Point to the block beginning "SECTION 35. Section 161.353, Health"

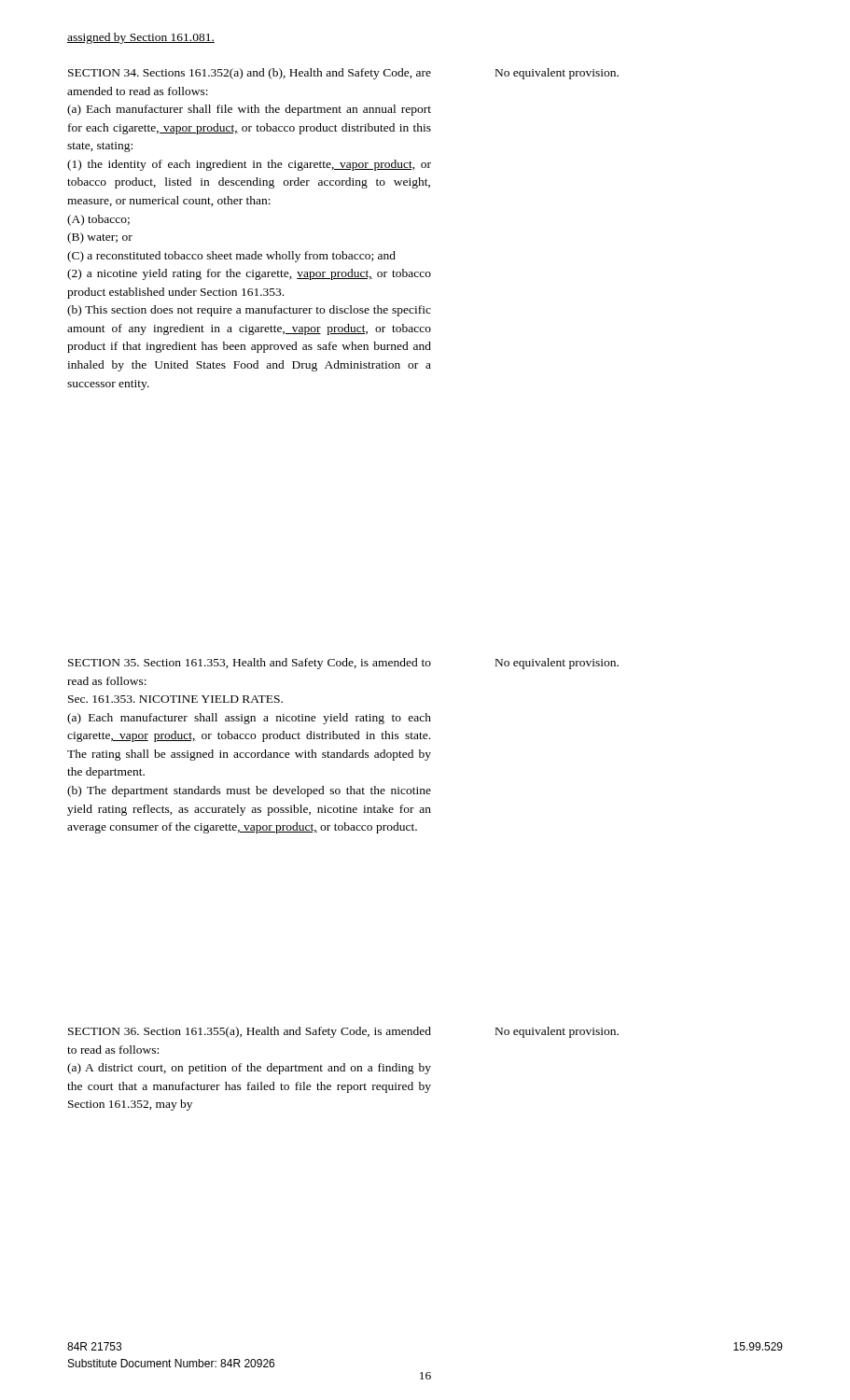click(249, 744)
